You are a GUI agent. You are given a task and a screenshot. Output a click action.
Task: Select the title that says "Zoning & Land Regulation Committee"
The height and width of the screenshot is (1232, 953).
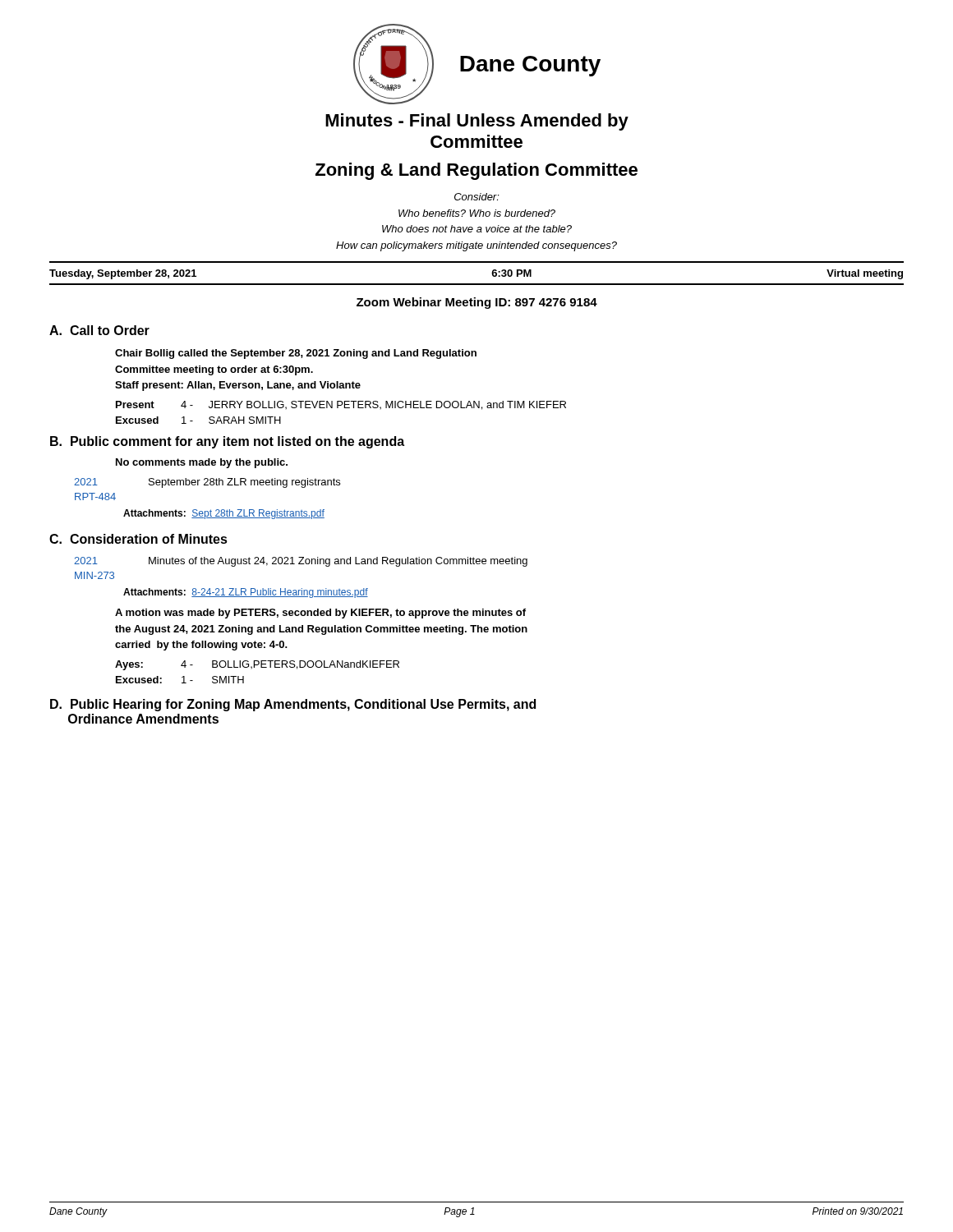click(476, 170)
